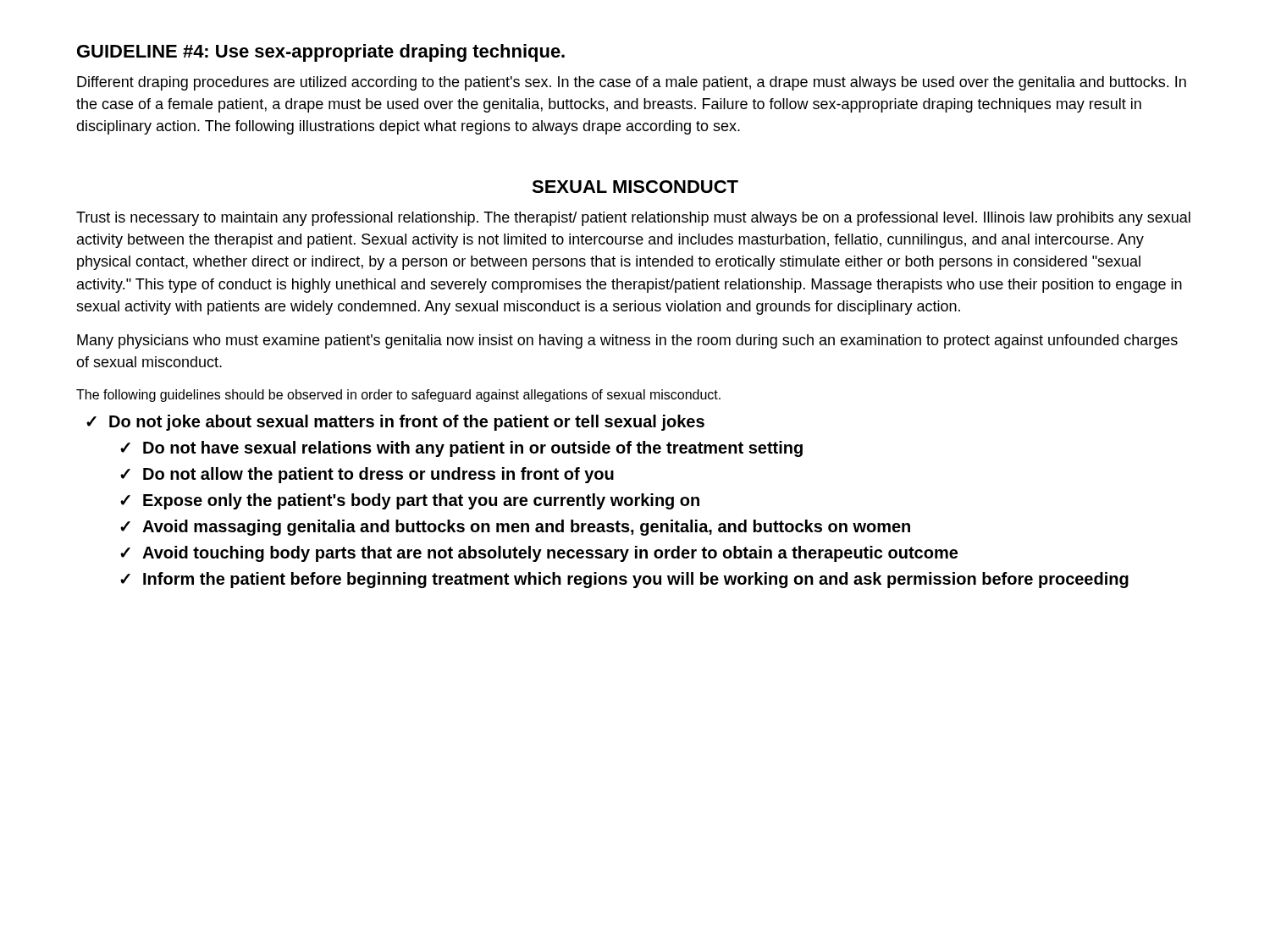Image resolution: width=1270 pixels, height=952 pixels.
Task: Navigate to the passage starting "✓Expose only the patient's body part"
Action: [x=409, y=500]
